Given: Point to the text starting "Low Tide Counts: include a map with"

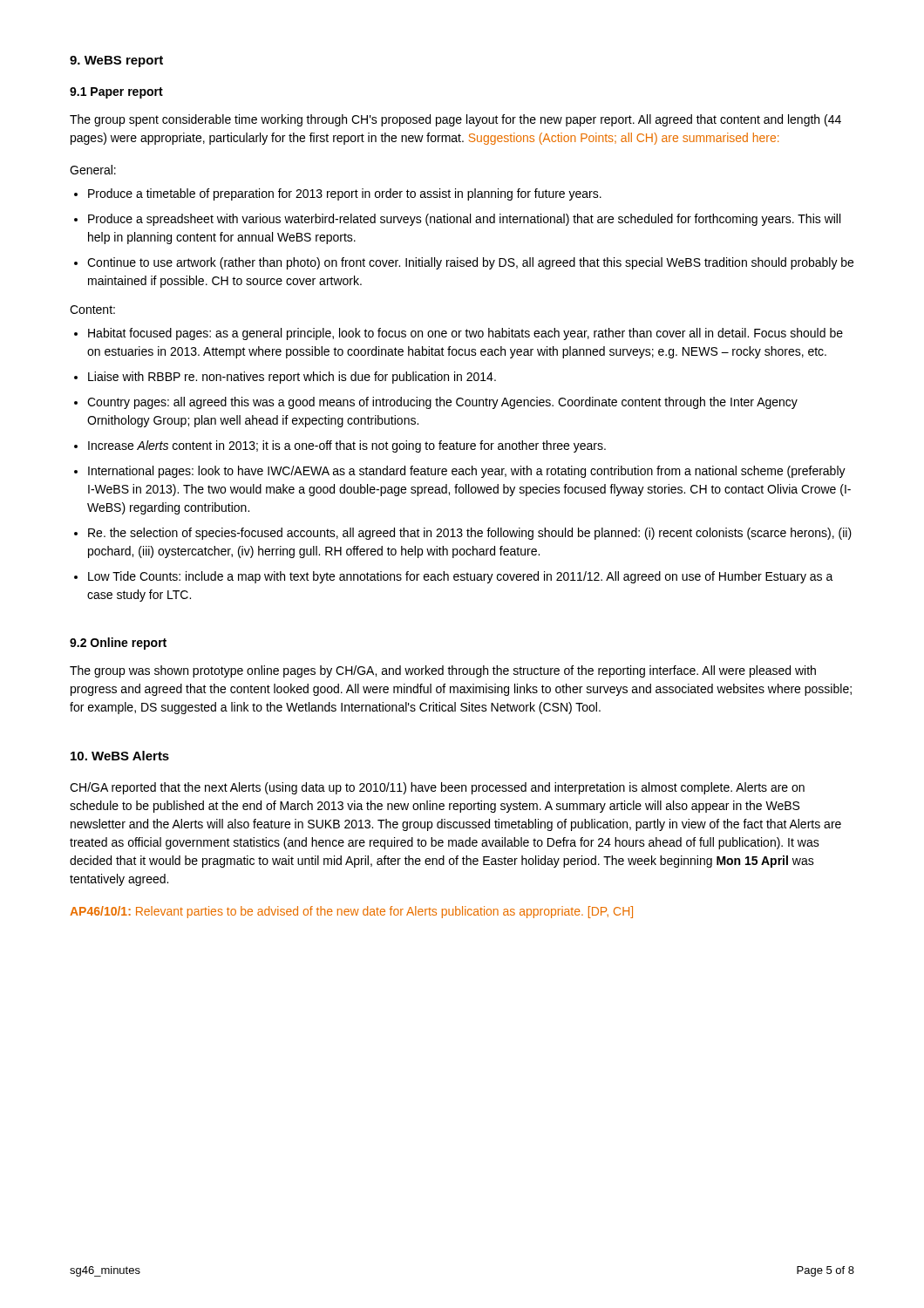Looking at the screenshot, I should click(460, 586).
